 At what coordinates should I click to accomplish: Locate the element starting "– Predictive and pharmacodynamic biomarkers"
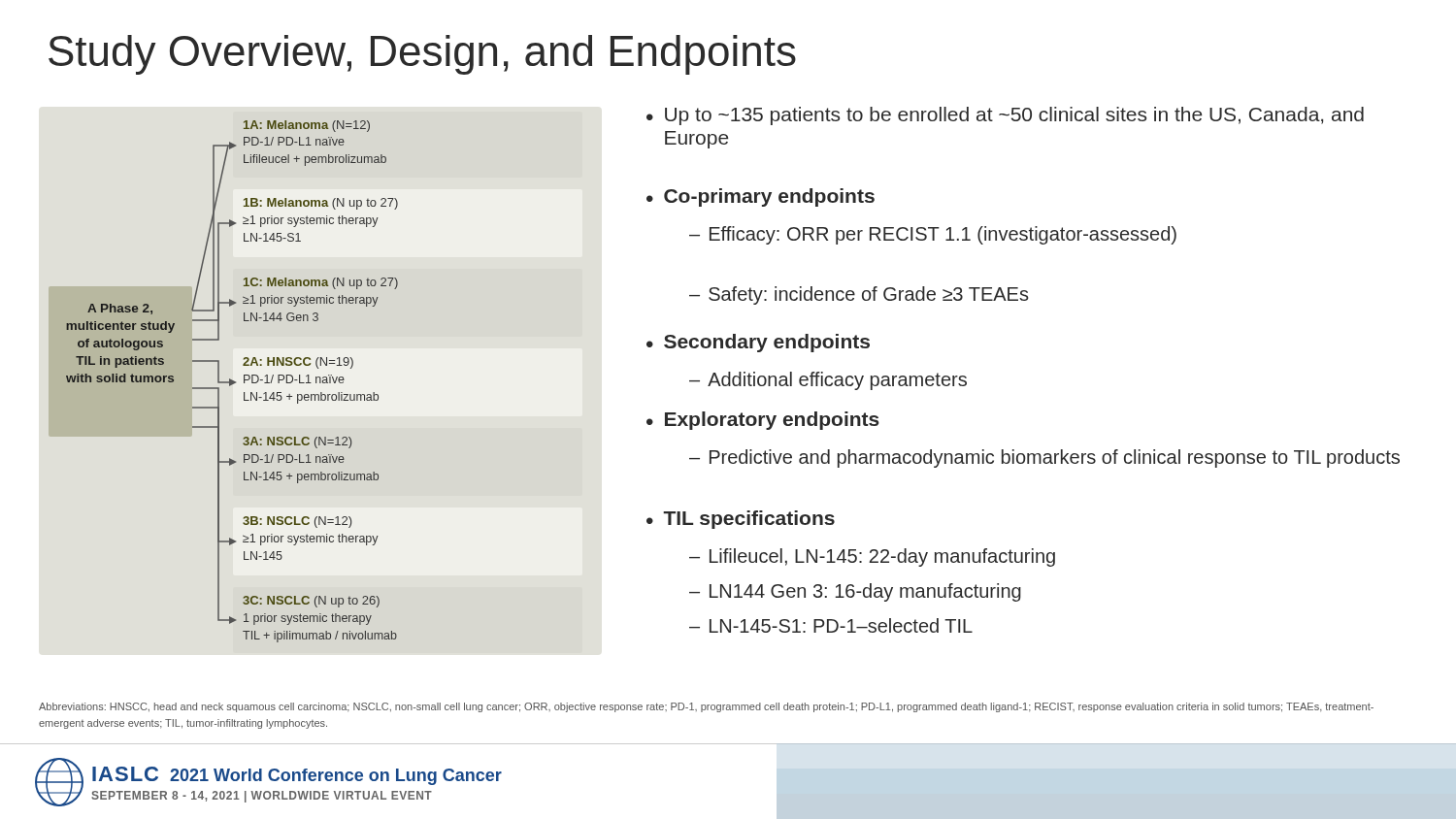coord(1045,458)
